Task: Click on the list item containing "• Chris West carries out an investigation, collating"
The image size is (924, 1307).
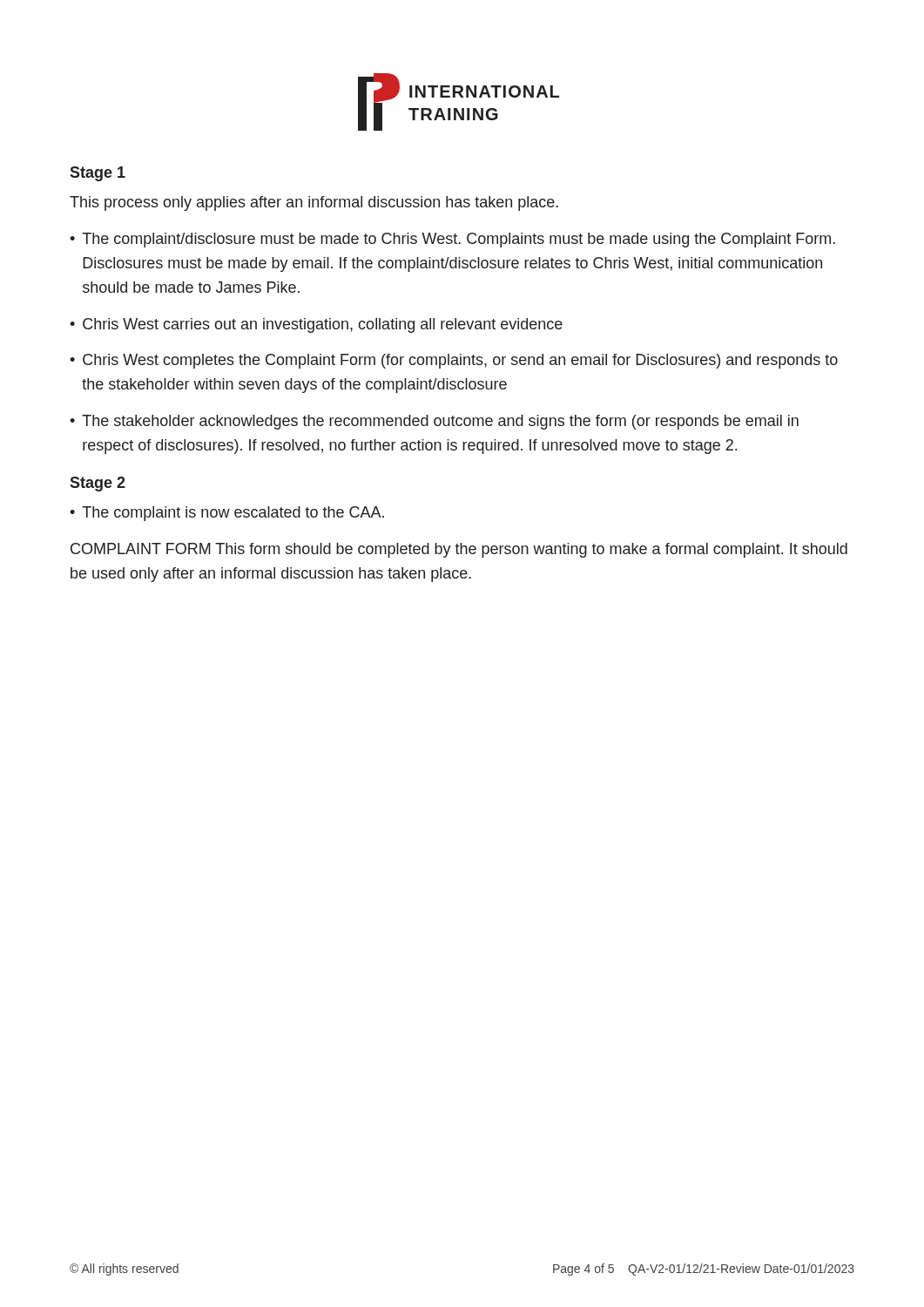Action: coord(316,325)
